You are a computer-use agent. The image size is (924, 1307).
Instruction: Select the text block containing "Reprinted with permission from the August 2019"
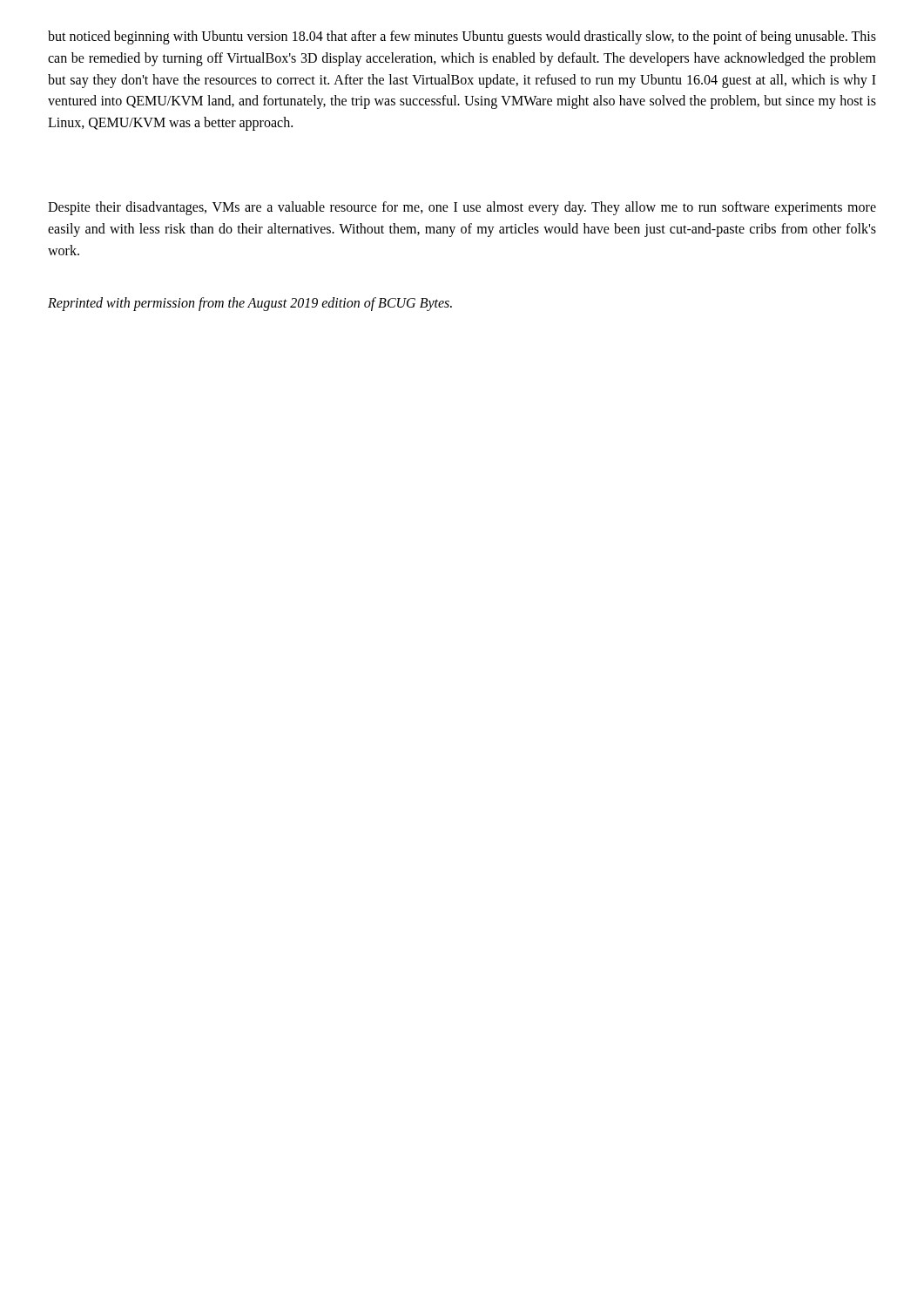(x=250, y=303)
